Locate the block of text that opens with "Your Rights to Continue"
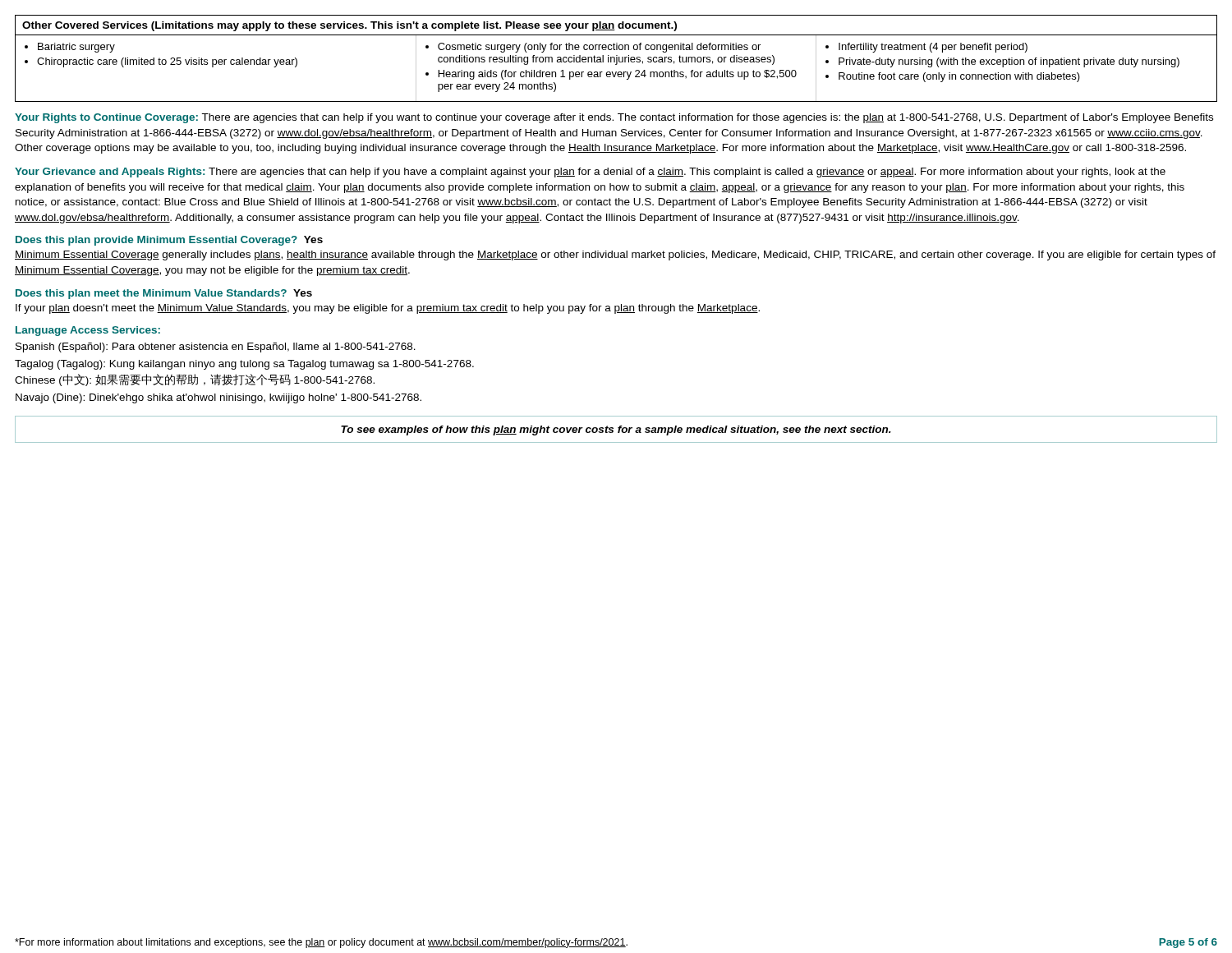Image resolution: width=1232 pixels, height=953 pixels. (x=614, y=132)
